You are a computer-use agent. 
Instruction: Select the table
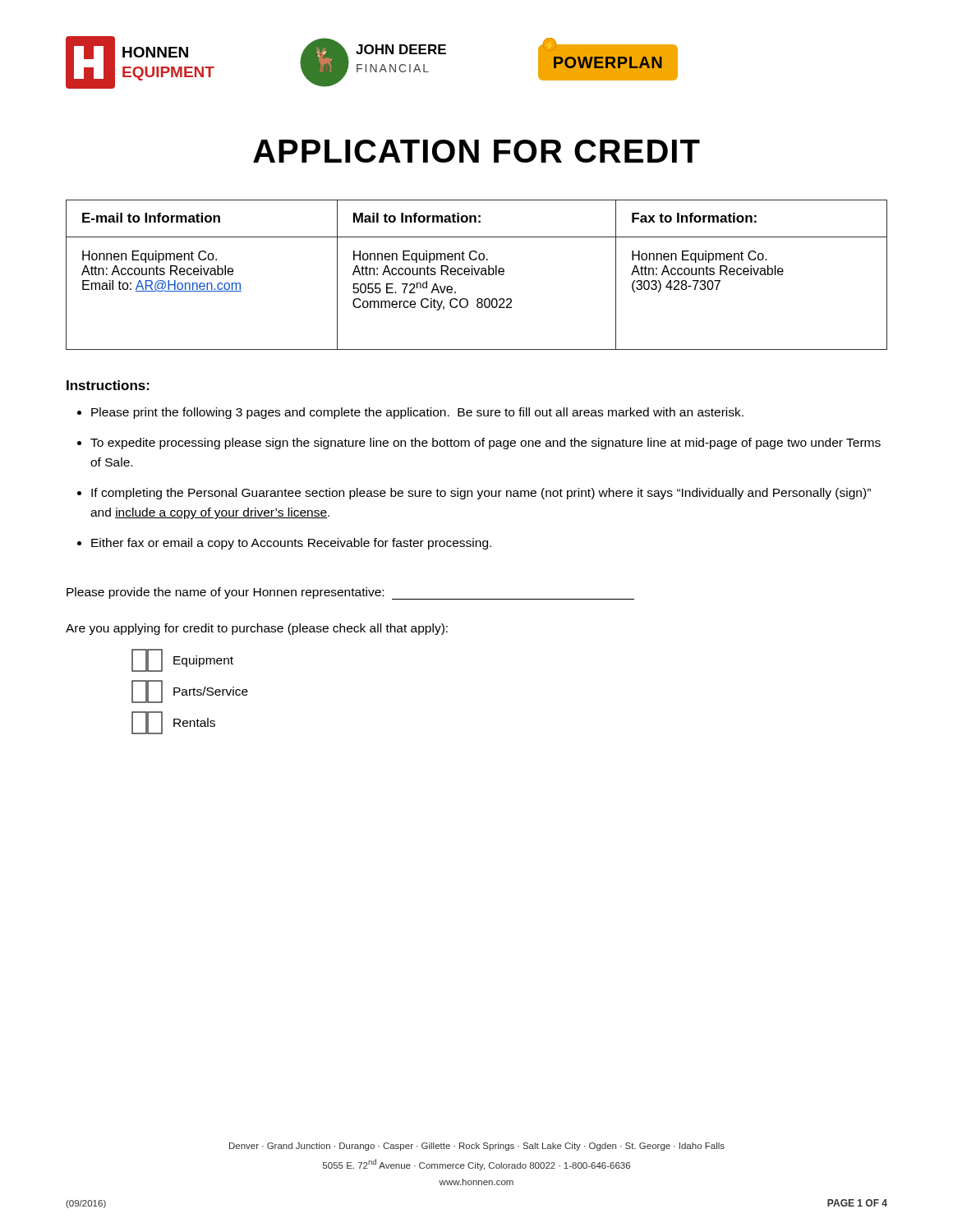(476, 275)
